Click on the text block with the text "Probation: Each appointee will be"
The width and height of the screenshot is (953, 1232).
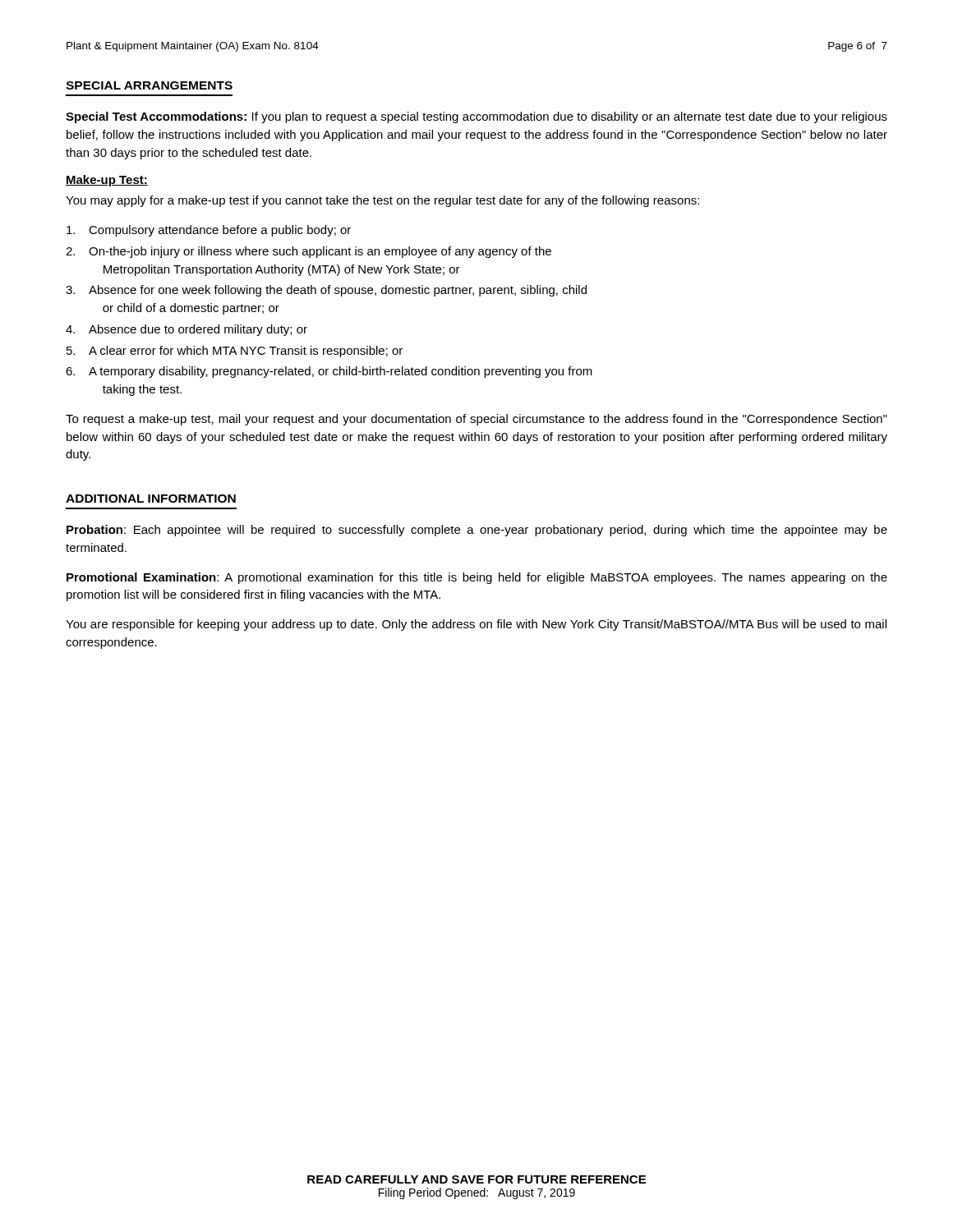[476, 538]
